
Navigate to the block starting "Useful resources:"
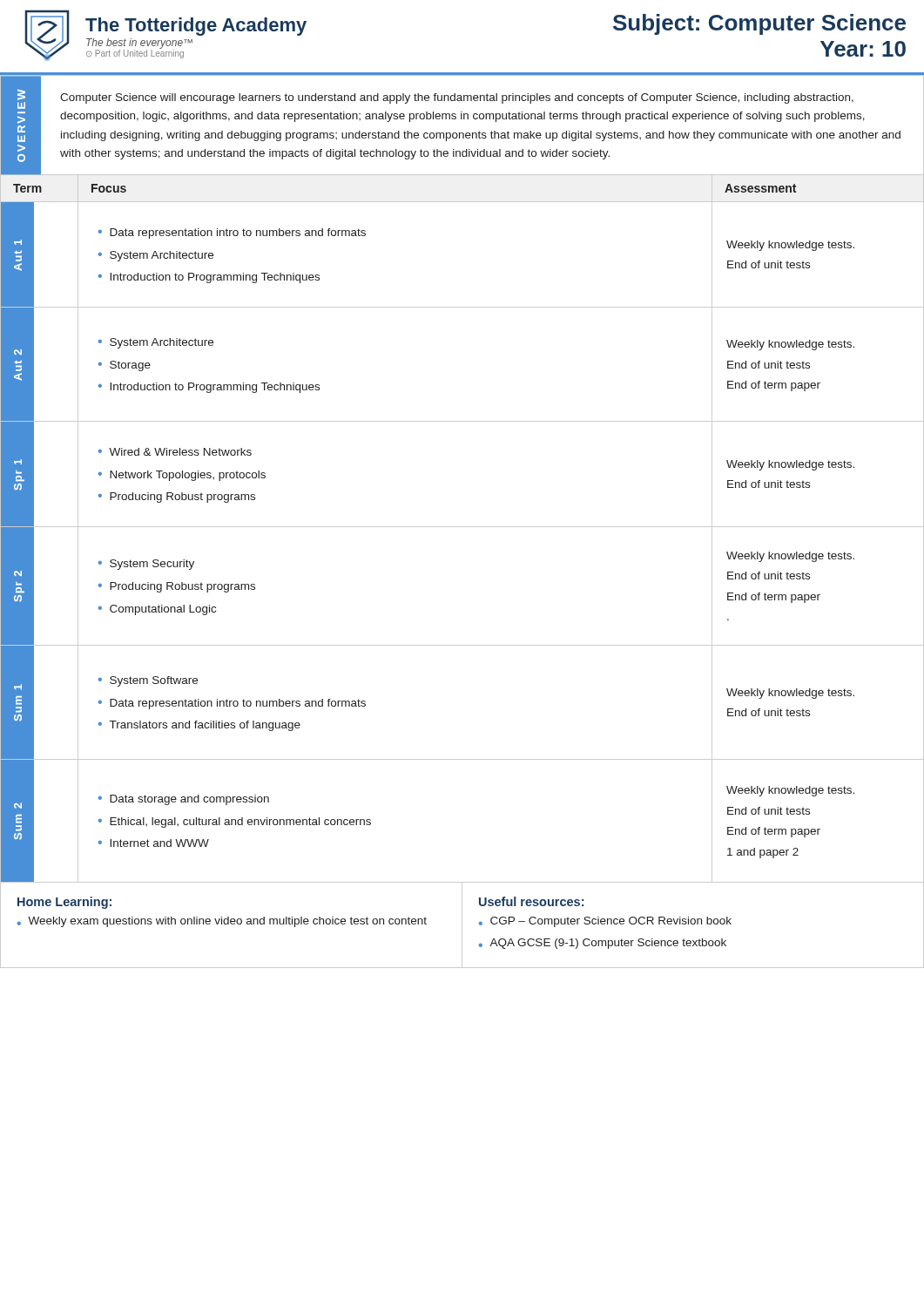coord(531,902)
